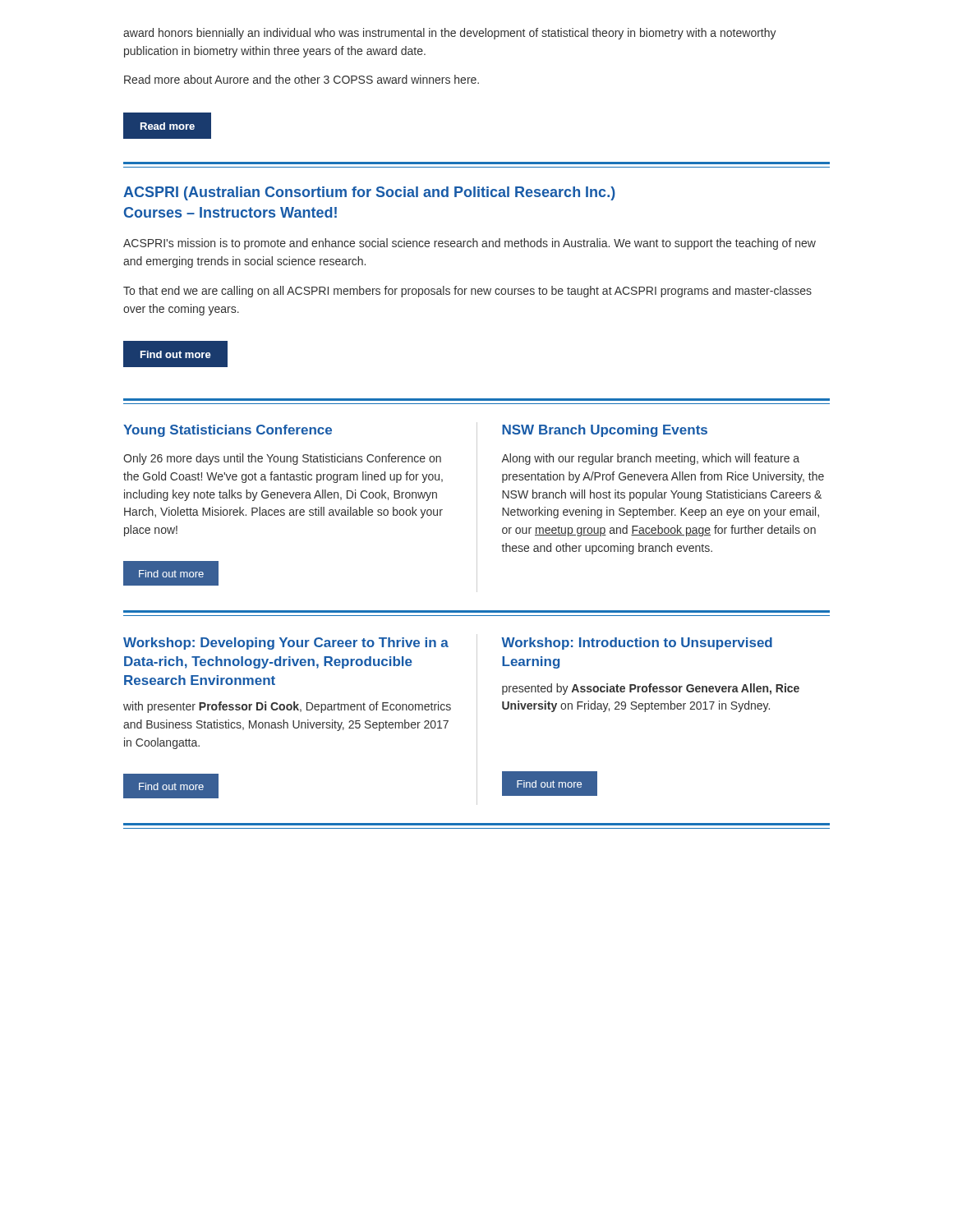Locate the text block that reads "award honors biennially an individual who"

tap(450, 42)
